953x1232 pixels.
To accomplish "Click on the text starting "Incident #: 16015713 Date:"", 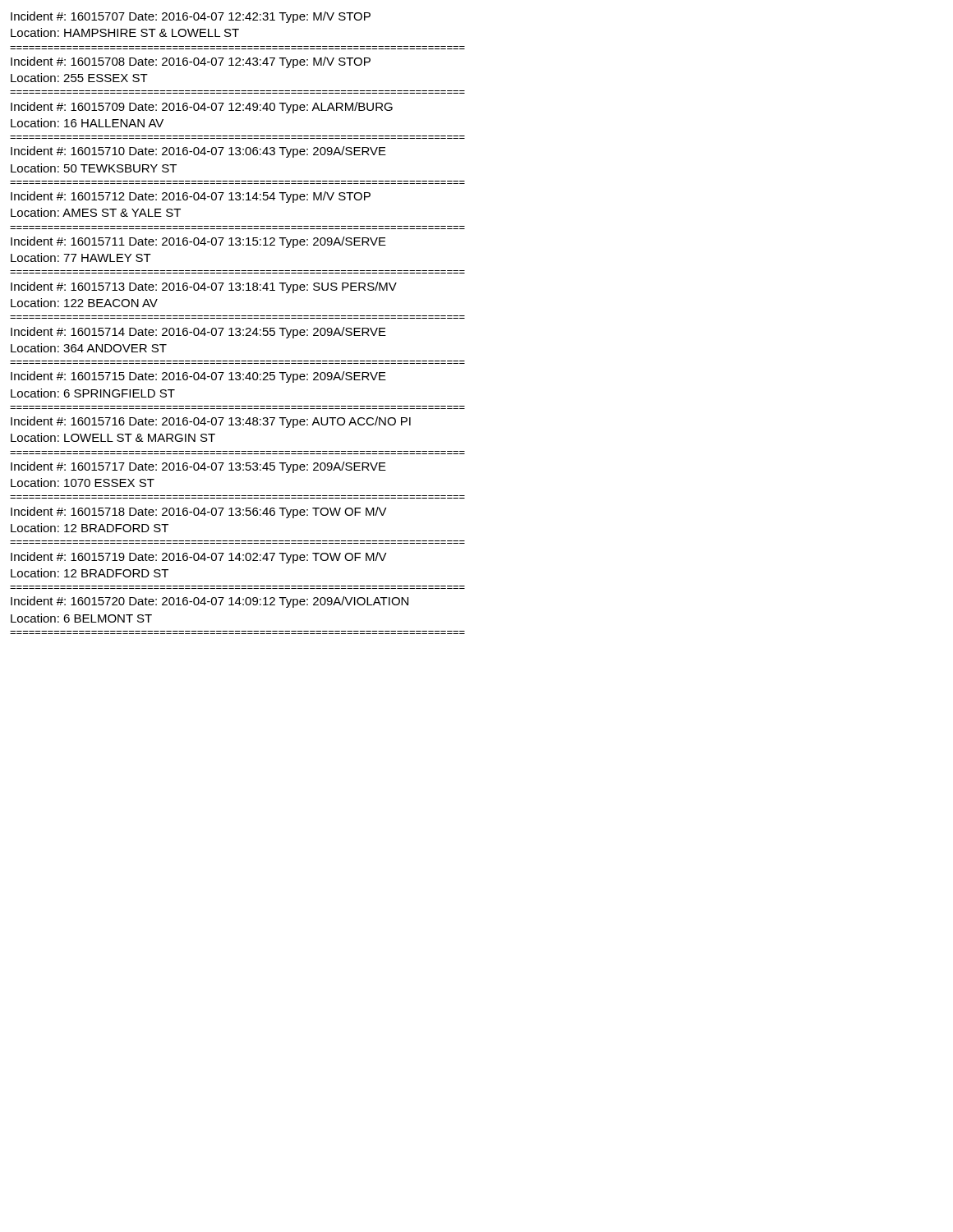I will click(204, 287).
